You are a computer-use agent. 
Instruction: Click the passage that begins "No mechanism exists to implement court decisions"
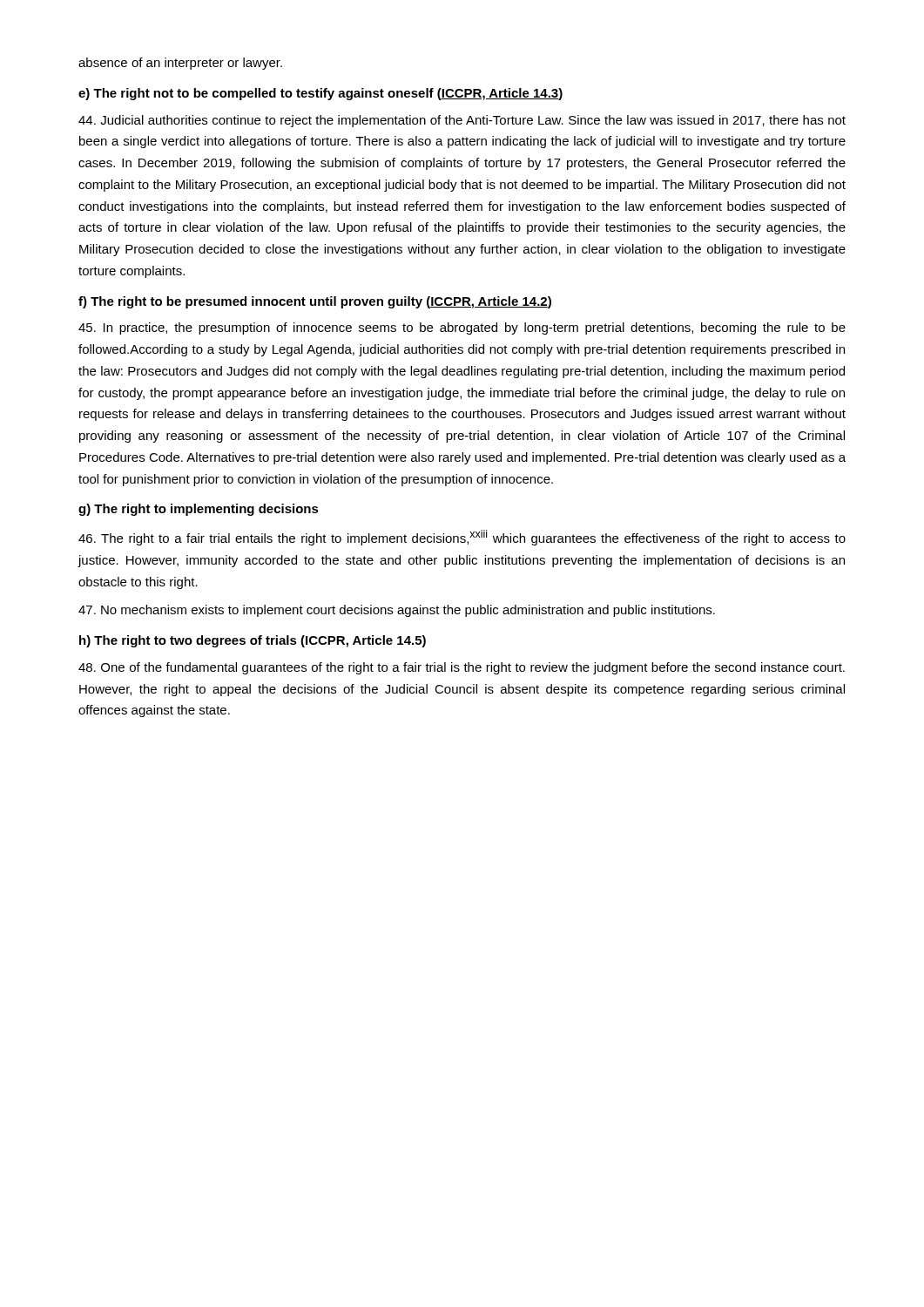point(462,610)
